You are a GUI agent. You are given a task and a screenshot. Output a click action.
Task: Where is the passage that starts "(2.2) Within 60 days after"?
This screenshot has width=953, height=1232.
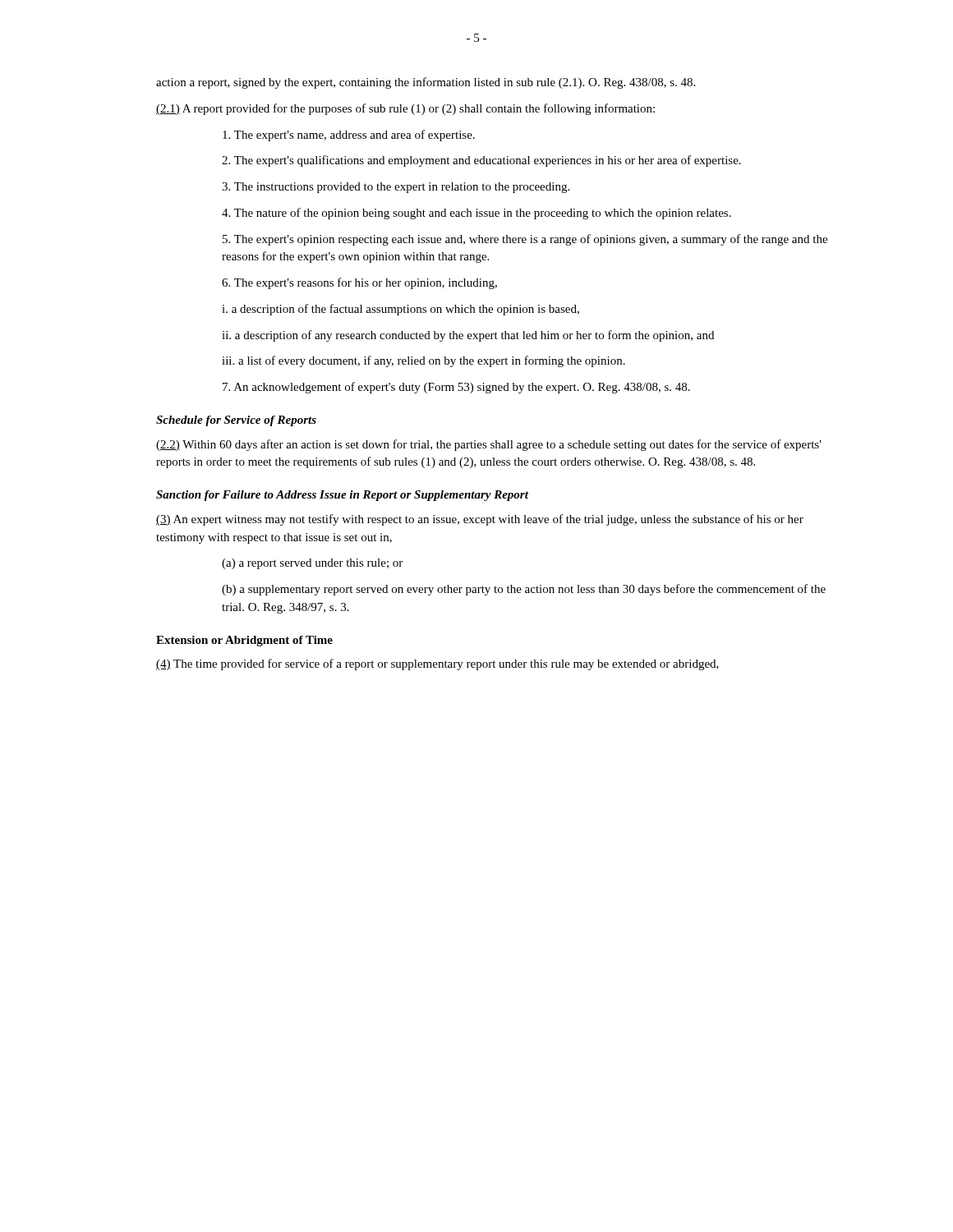[489, 453]
